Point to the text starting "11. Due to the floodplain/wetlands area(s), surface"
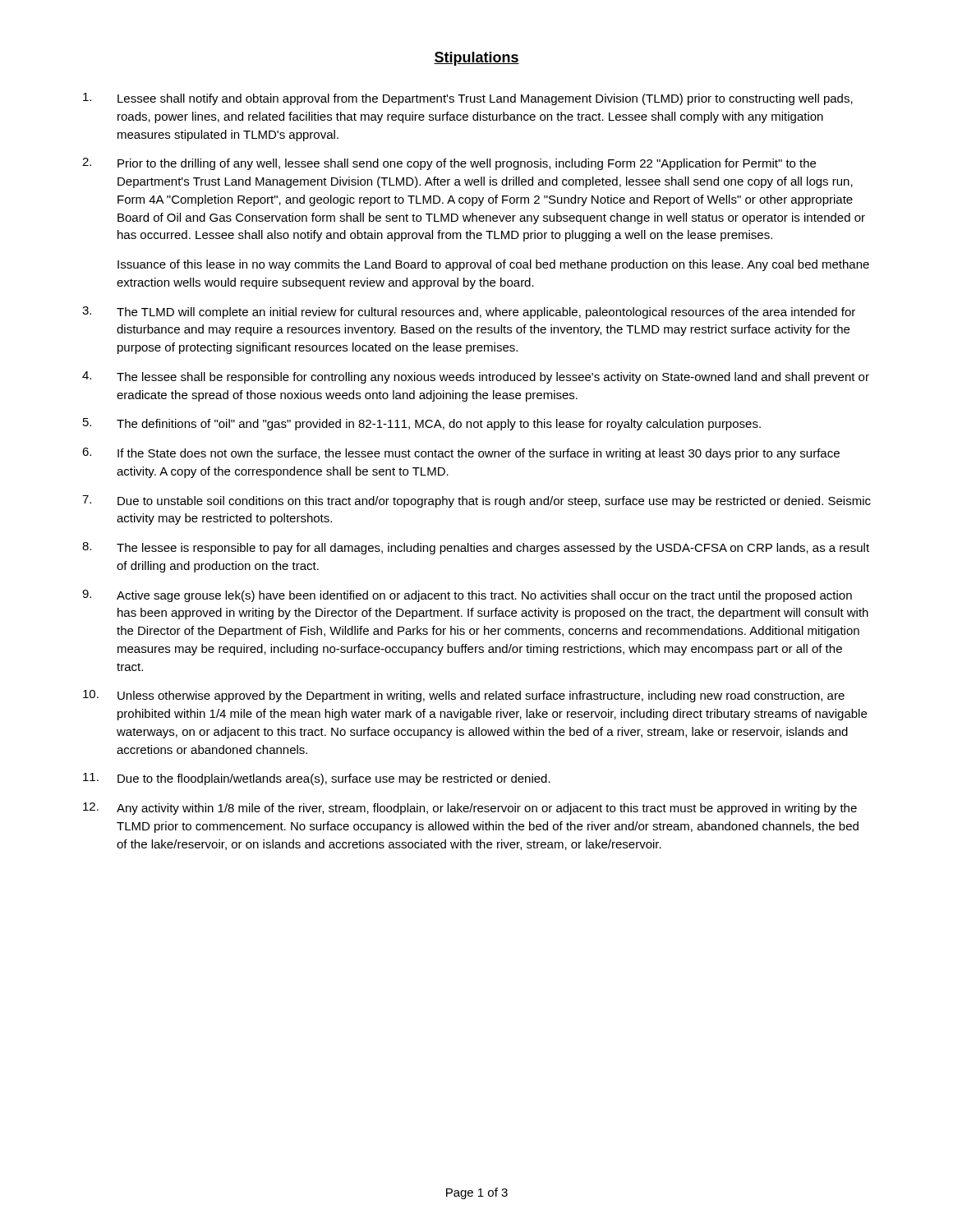The width and height of the screenshot is (953, 1232). coord(476,779)
